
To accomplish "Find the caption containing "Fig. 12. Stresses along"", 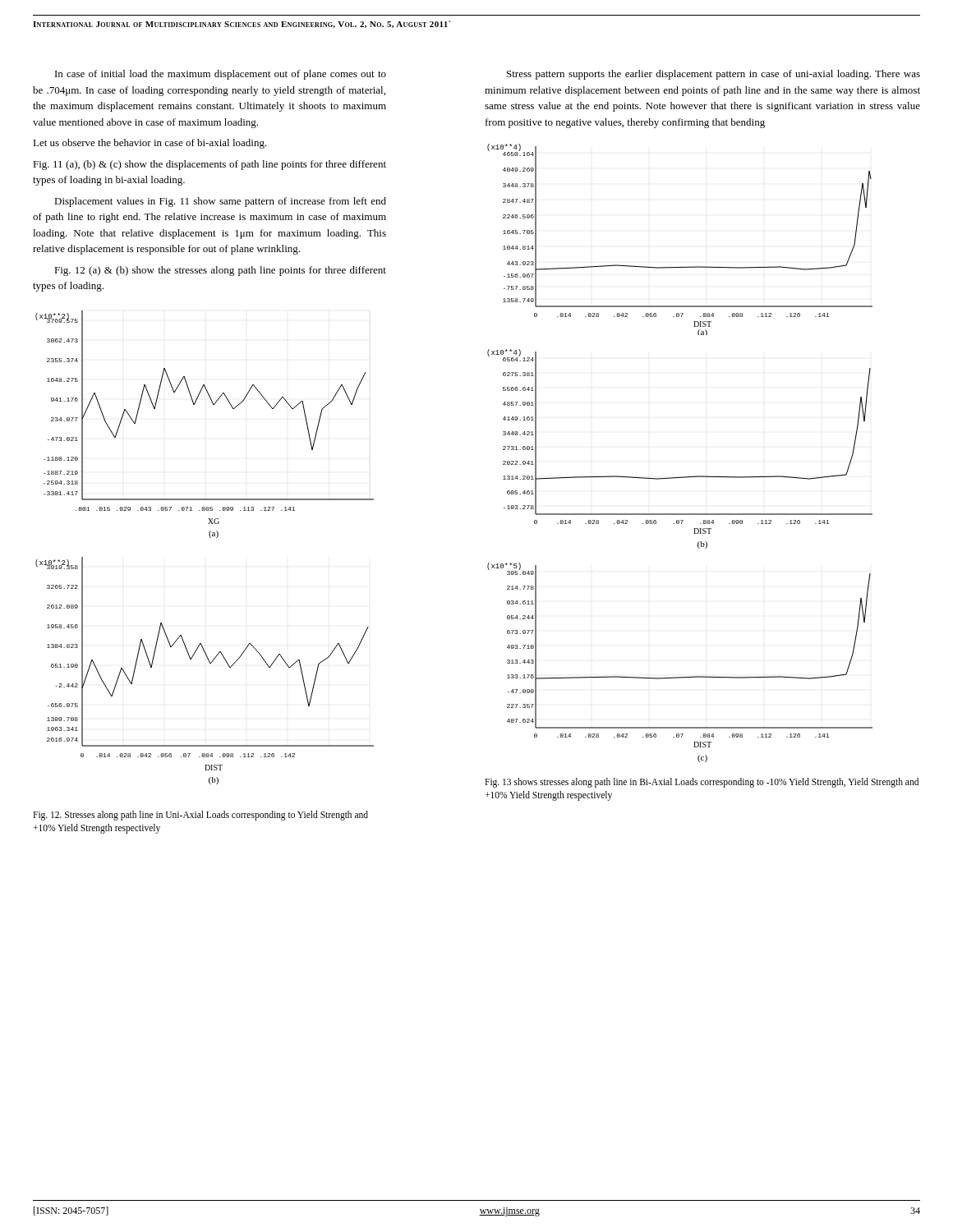I will pyautogui.click(x=201, y=821).
